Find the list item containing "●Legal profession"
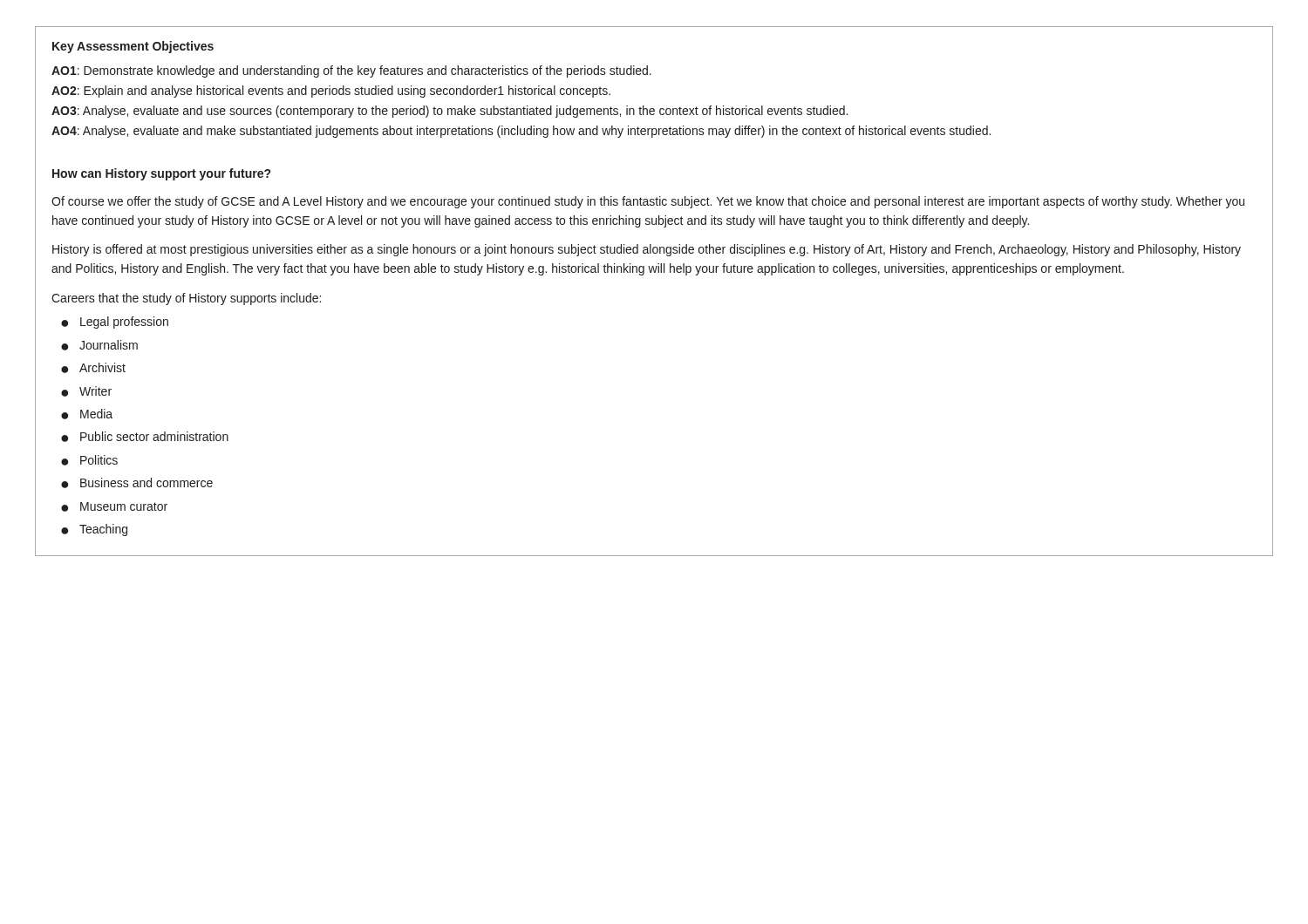1308x924 pixels. (x=115, y=324)
